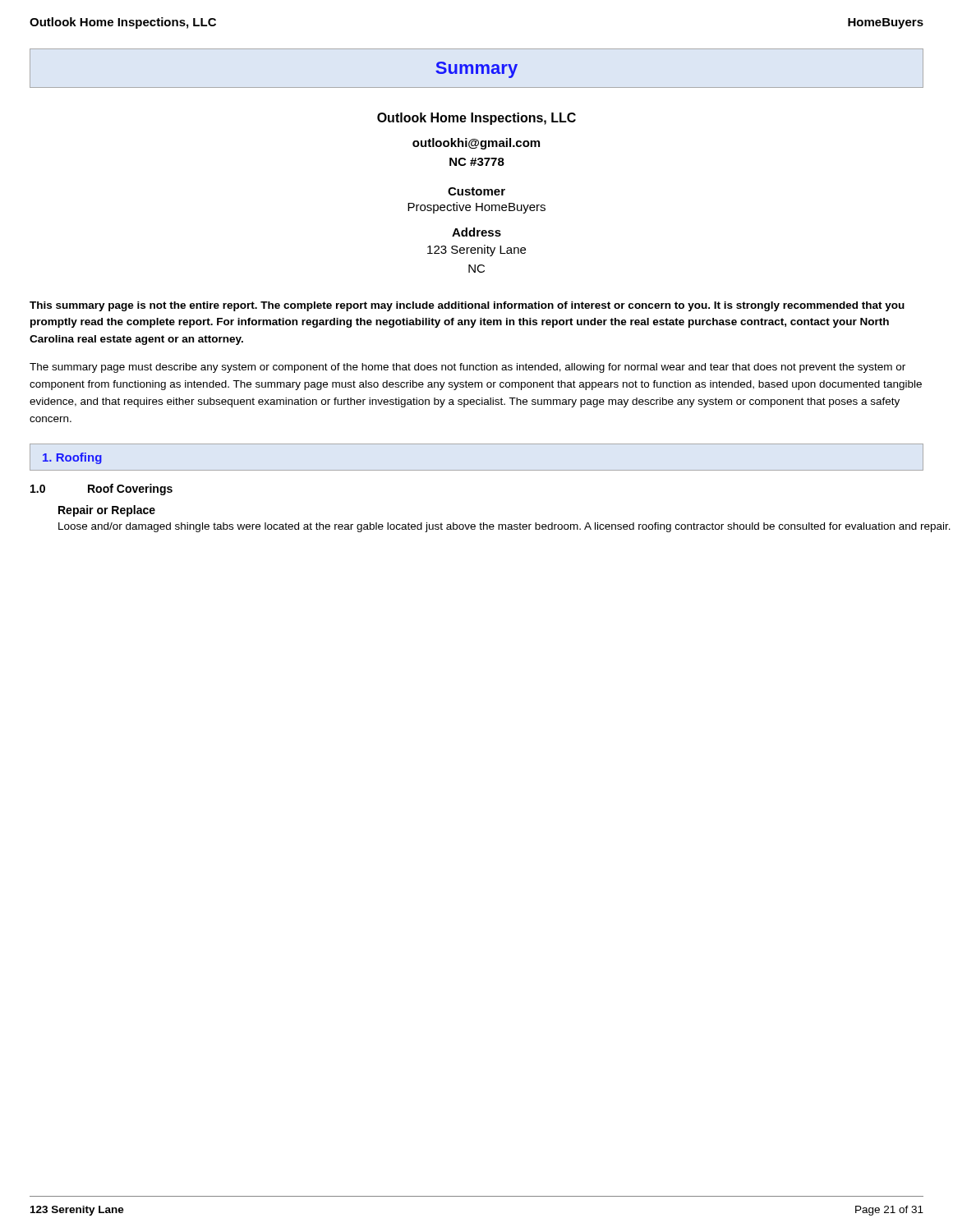
Task: Select the element starting "Repair or Replace Loose"
Action: tap(505, 520)
